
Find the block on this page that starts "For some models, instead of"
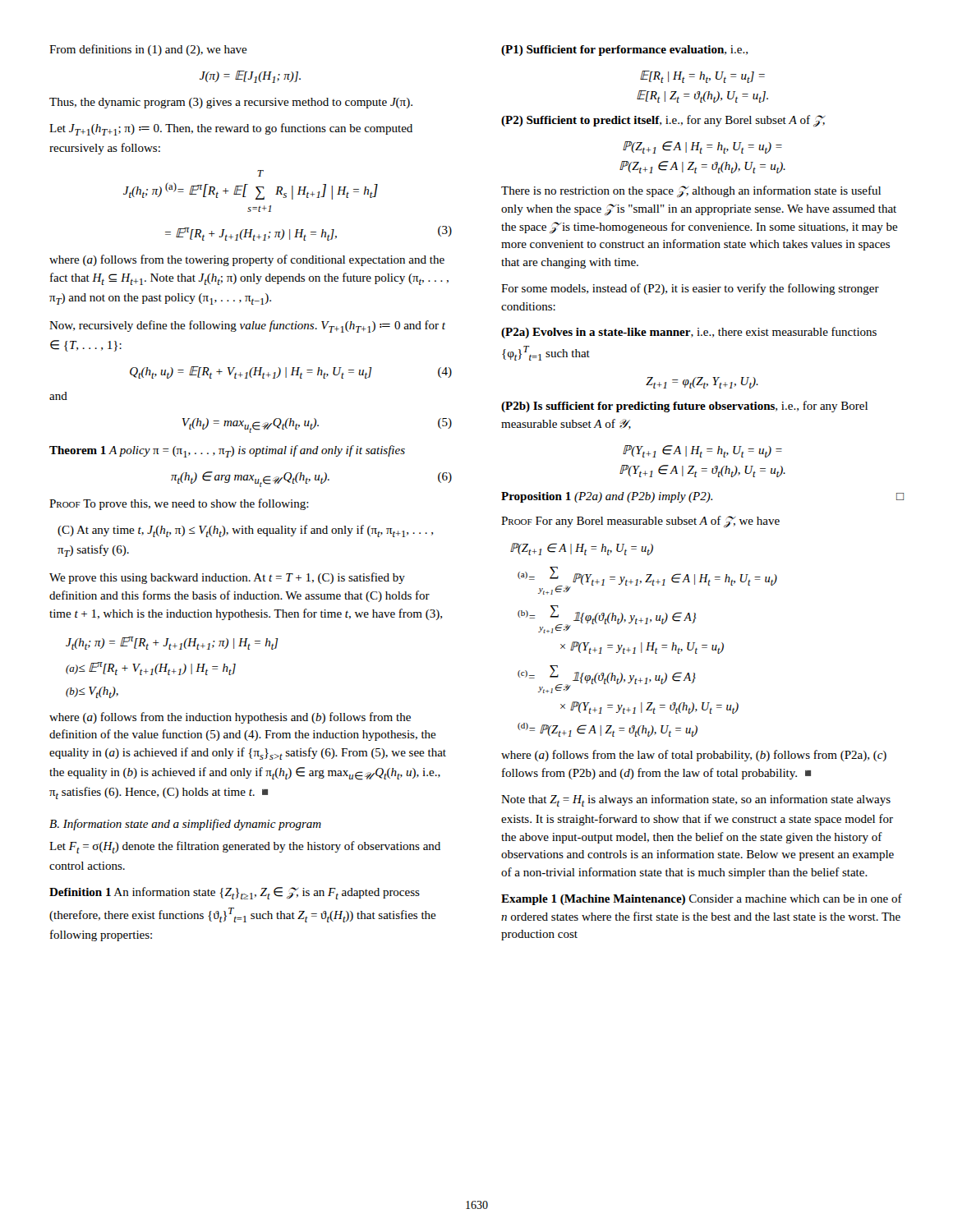[690, 297]
